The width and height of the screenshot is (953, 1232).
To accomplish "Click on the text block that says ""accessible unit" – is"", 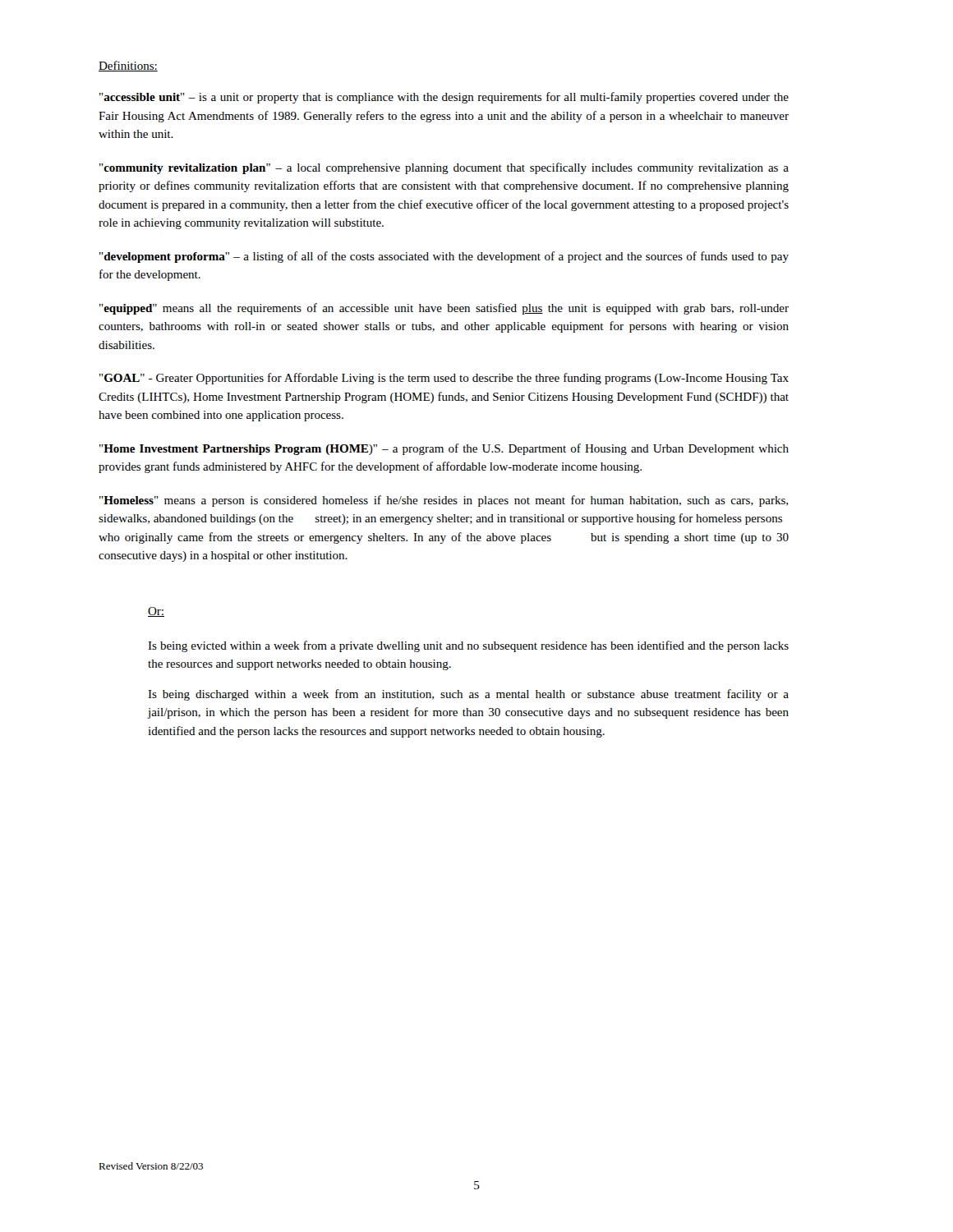I will click(x=444, y=115).
